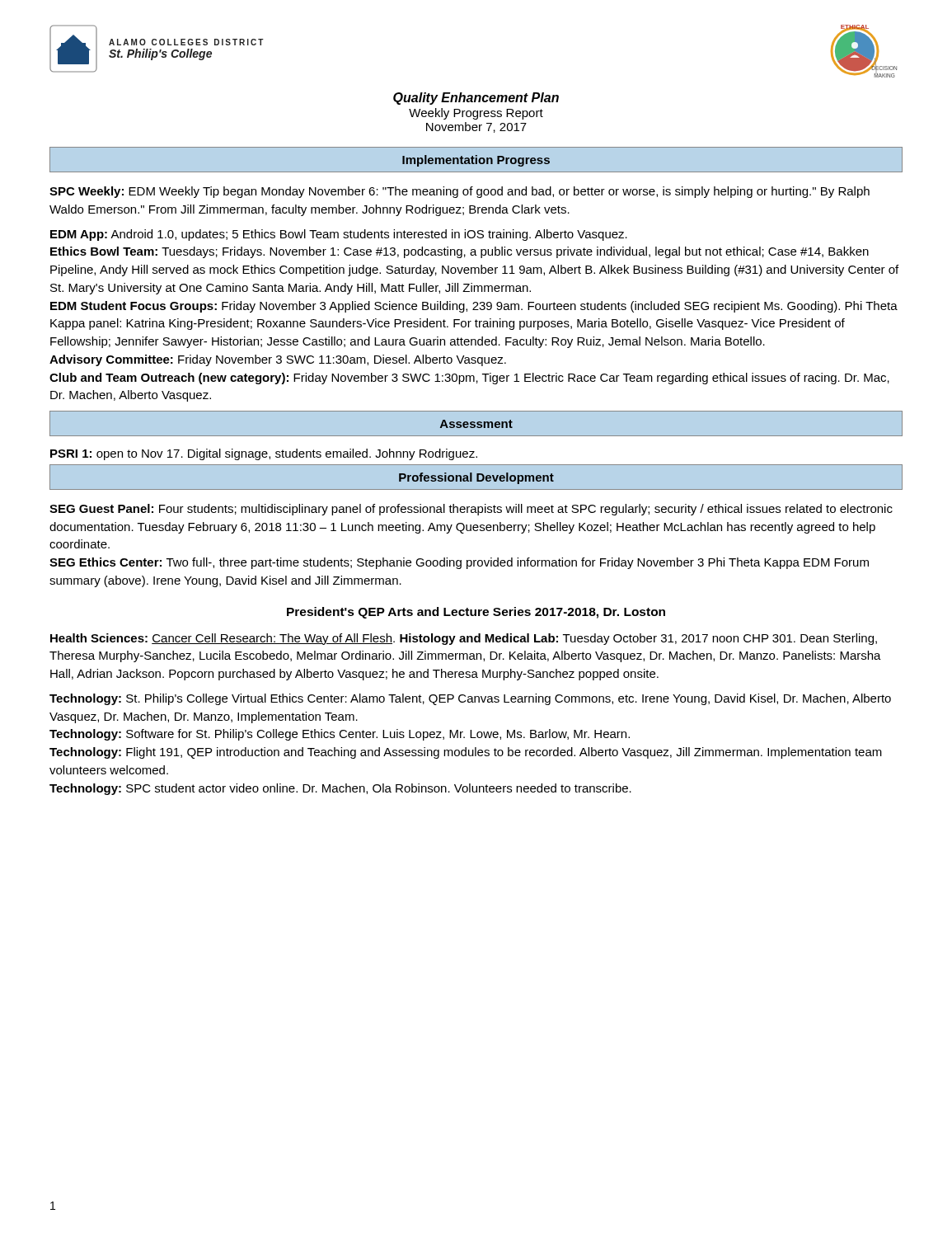Click on the text block containing "Advisory Committee: Friday November"

pos(278,359)
